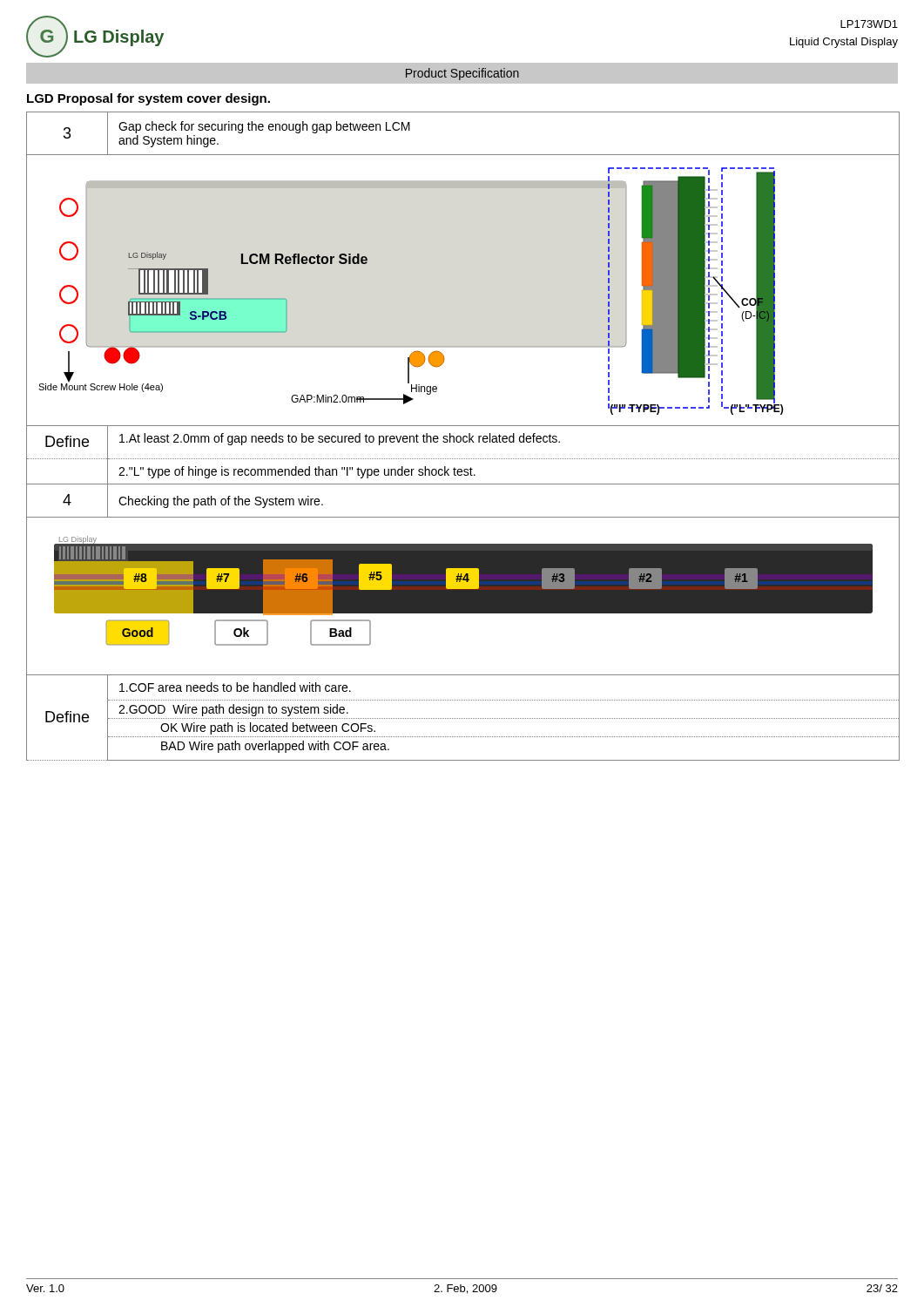This screenshot has height=1307, width=924.
Task: Click the title
Action: pyautogui.click(x=148, y=98)
